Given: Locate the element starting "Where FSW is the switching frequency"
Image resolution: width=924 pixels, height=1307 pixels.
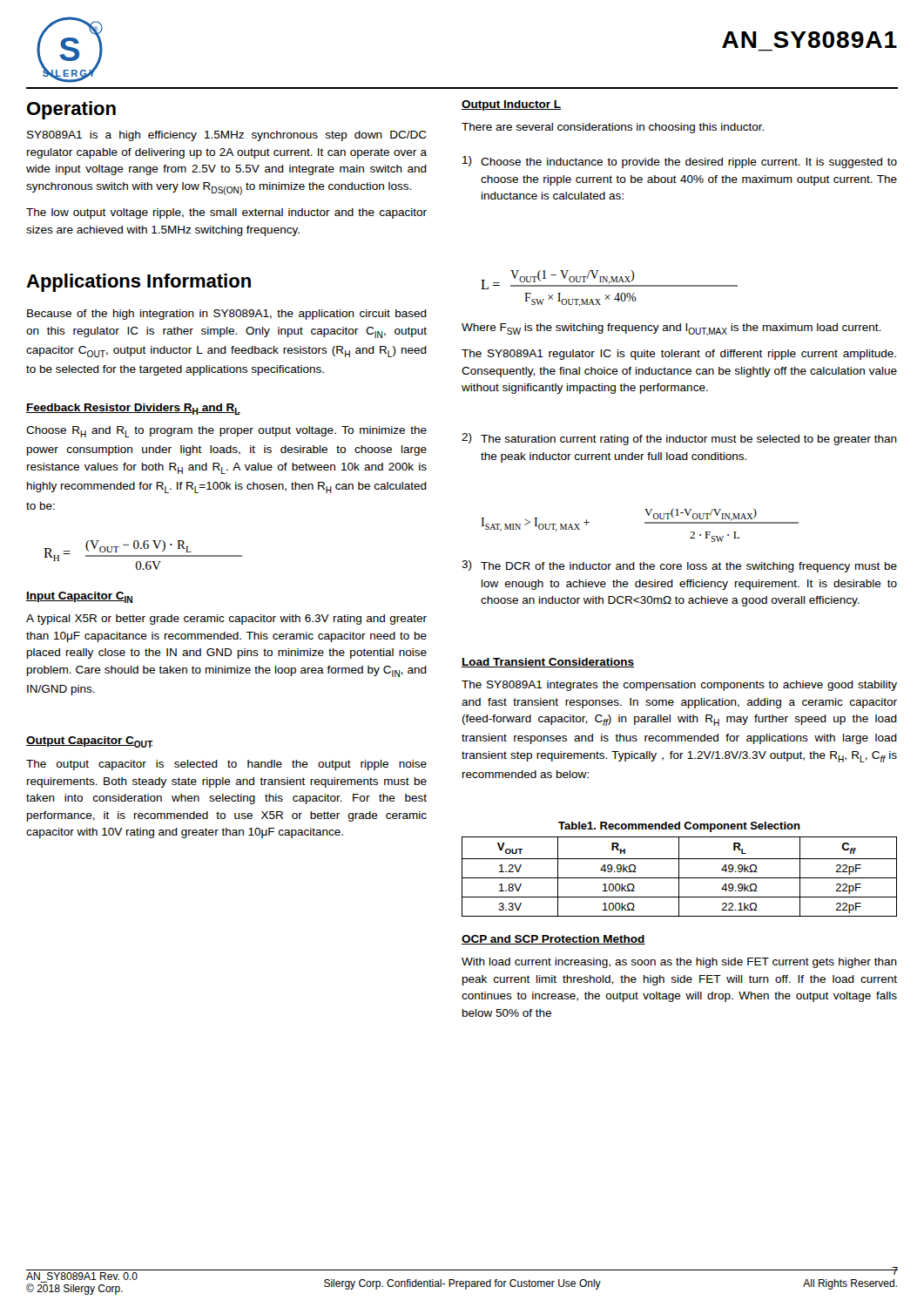Looking at the screenshot, I should (679, 358).
